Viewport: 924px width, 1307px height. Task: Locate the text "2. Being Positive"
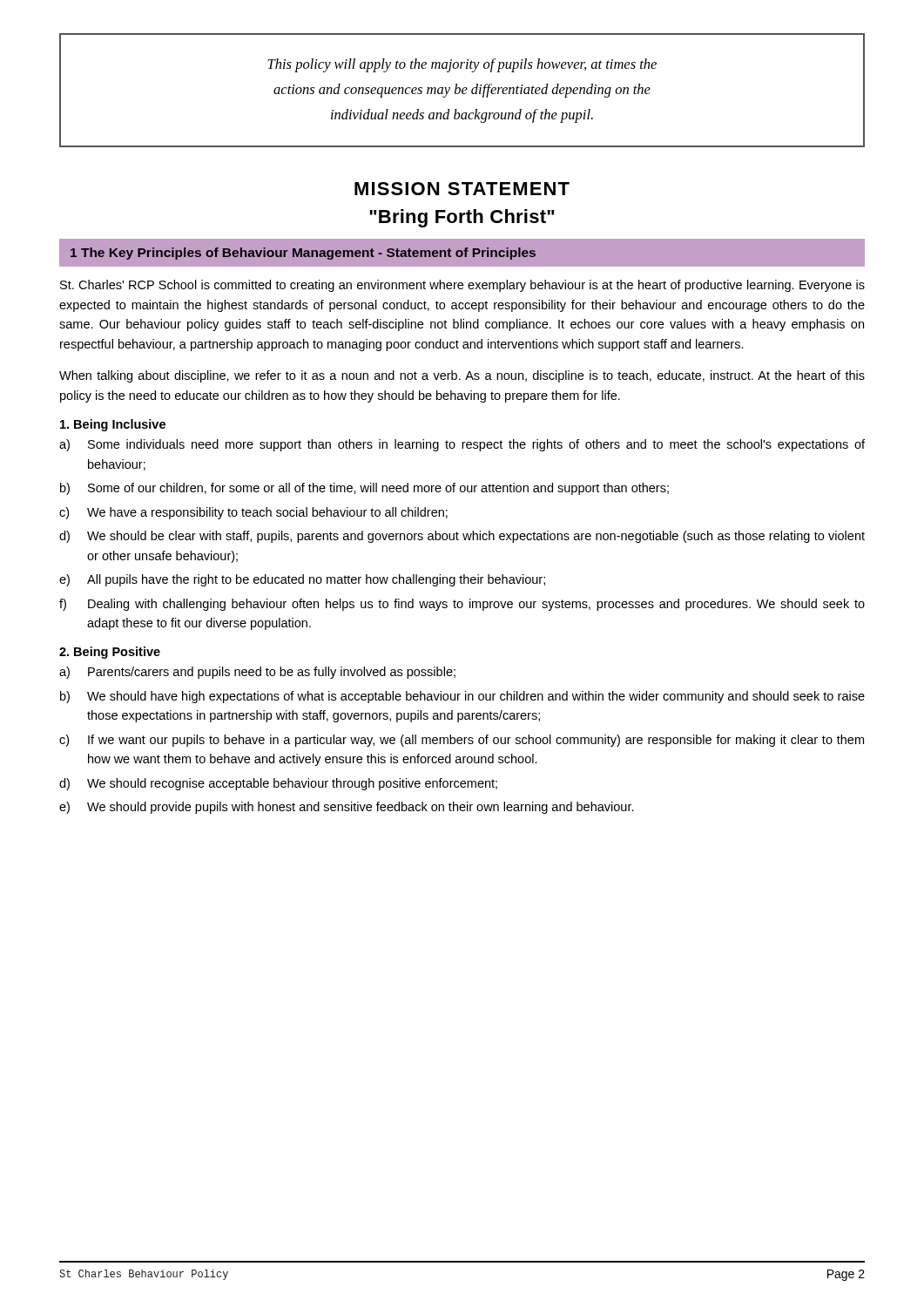pos(110,652)
